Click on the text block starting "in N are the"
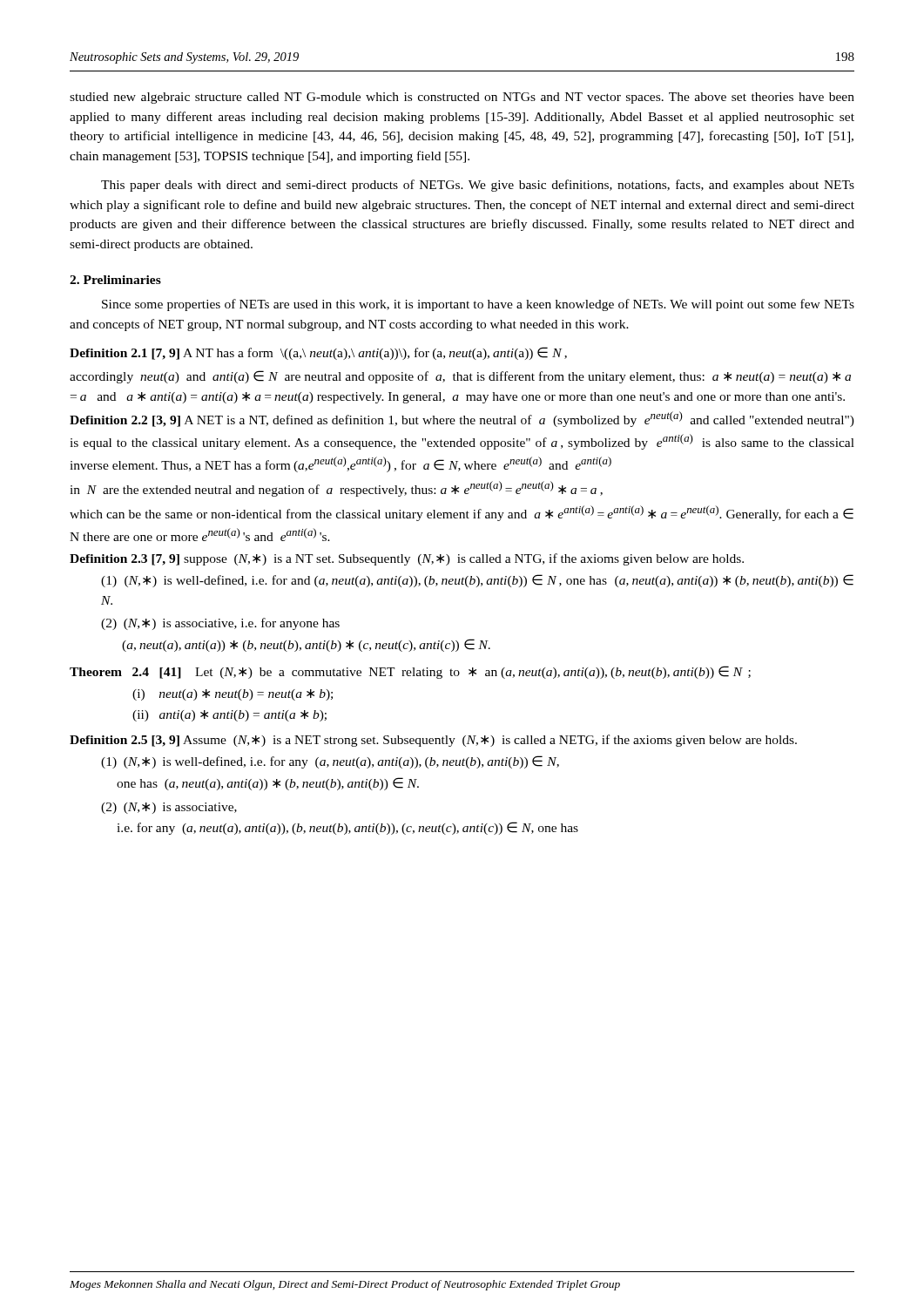Image resolution: width=924 pixels, height=1307 pixels. (336, 488)
